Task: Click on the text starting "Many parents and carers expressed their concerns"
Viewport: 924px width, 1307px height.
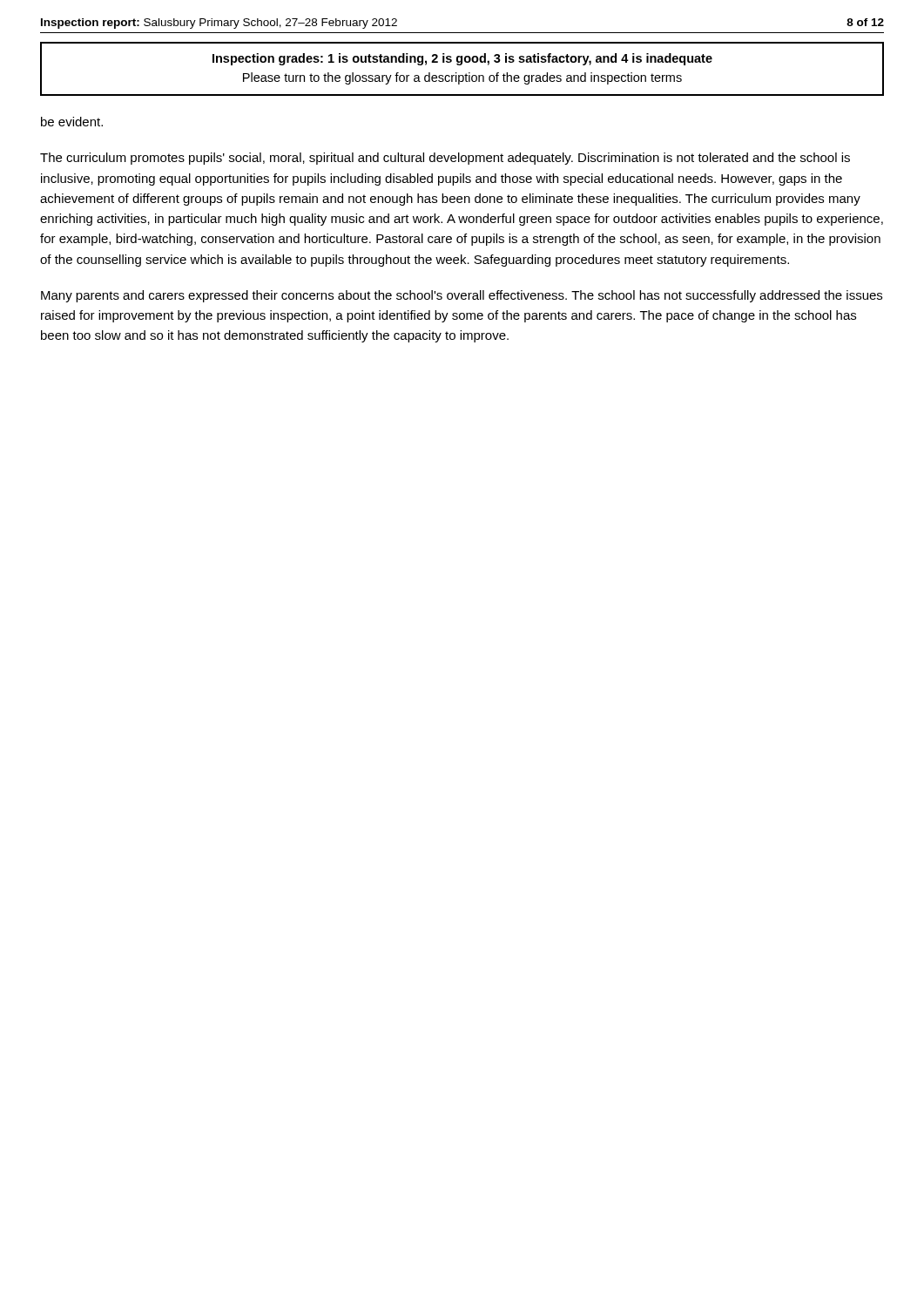Action: [462, 315]
